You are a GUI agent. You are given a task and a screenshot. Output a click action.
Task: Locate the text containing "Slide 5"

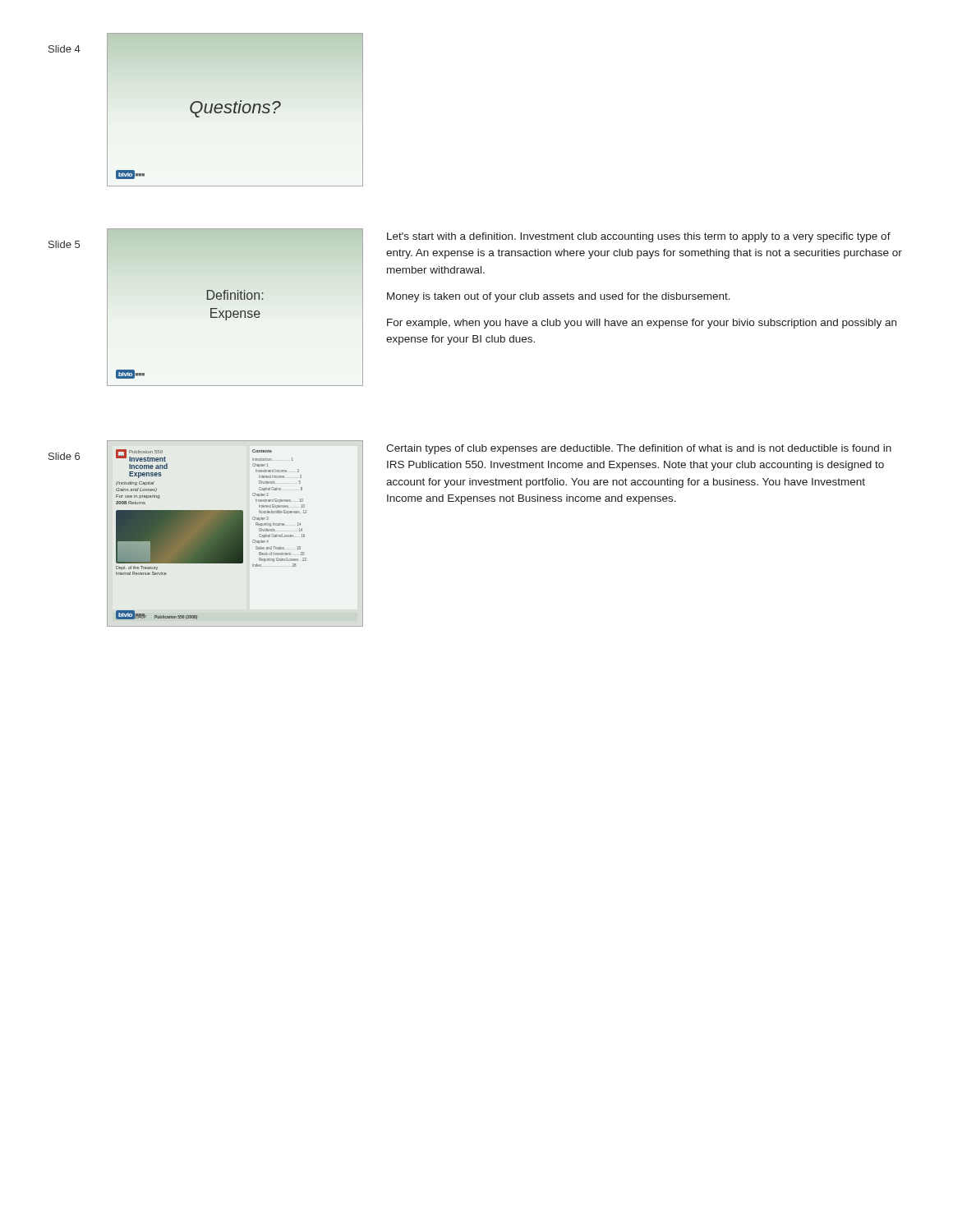coord(64,244)
